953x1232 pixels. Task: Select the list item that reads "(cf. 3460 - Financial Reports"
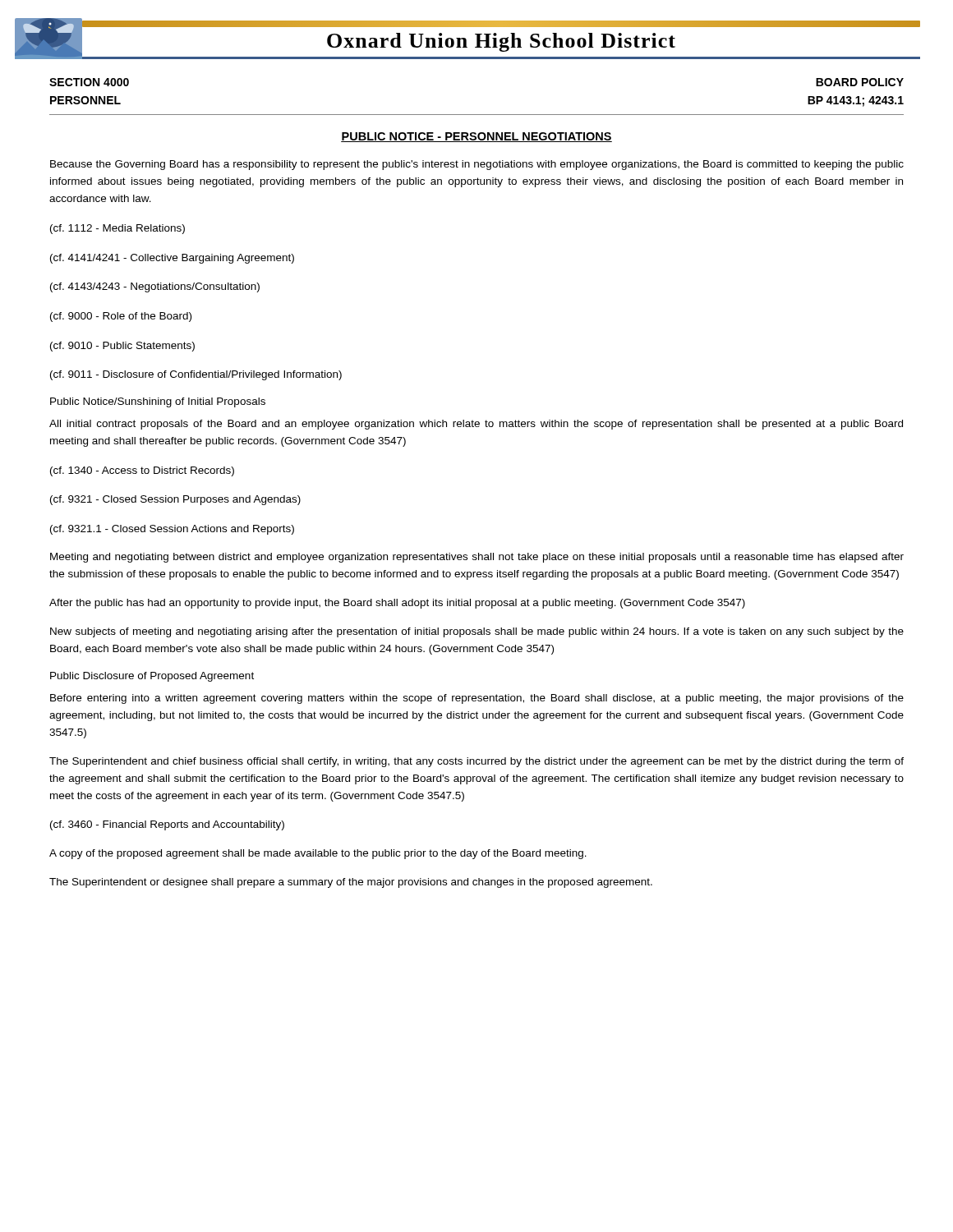[x=167, y=825]
